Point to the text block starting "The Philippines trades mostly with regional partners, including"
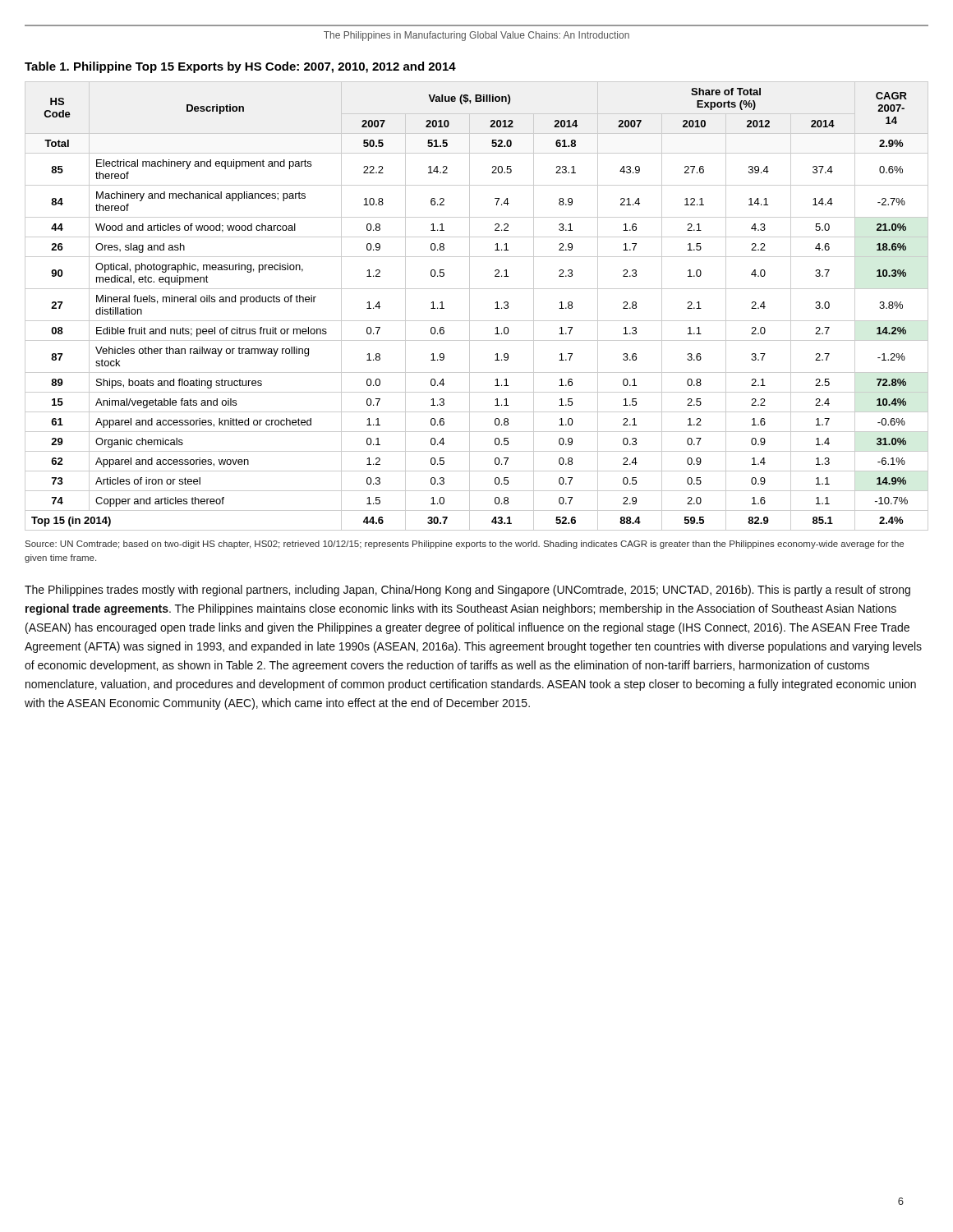The height and width of the screenshot is (1232, 953). (x=473, y=646)
